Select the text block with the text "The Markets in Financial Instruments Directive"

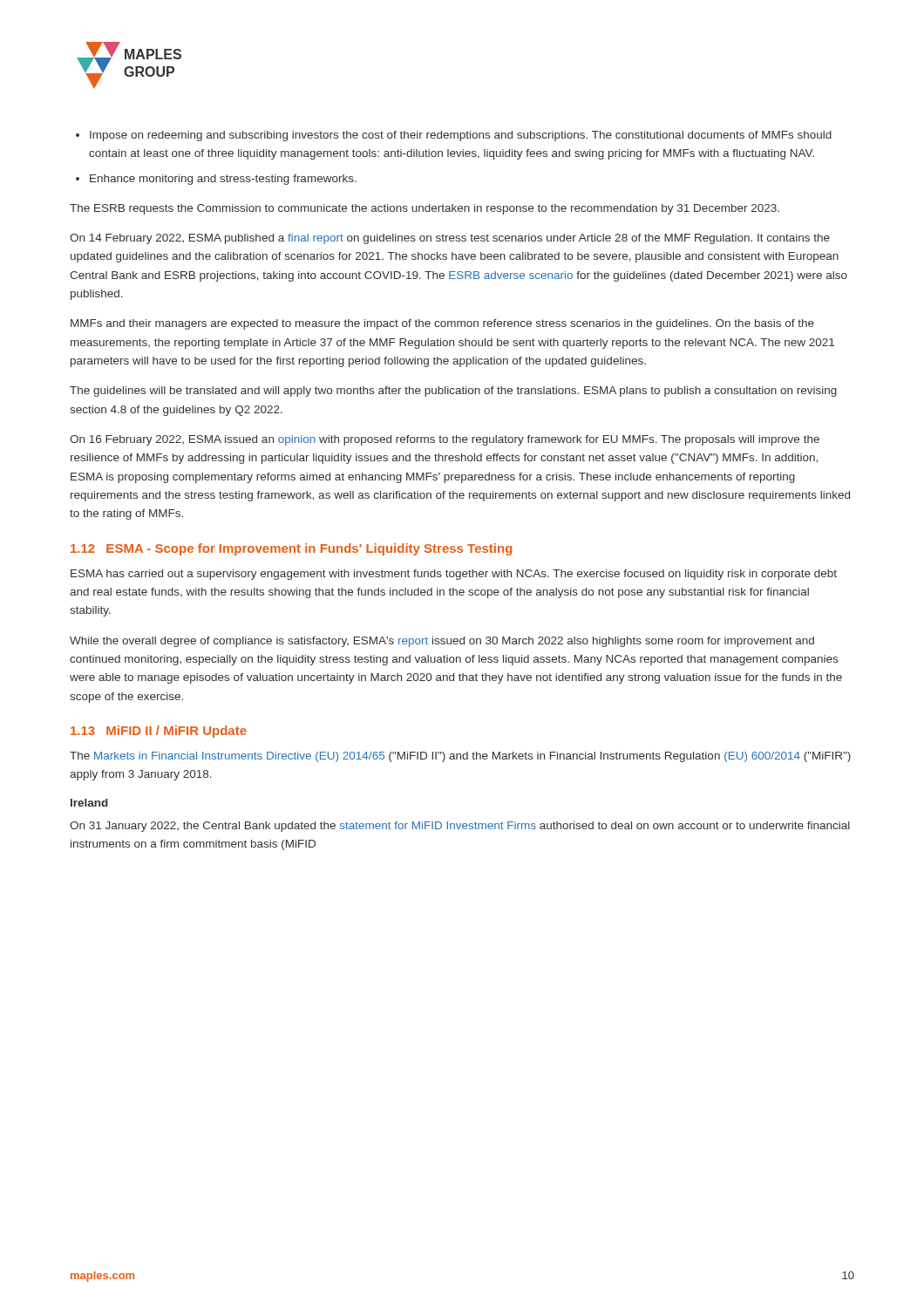point(462,765)
